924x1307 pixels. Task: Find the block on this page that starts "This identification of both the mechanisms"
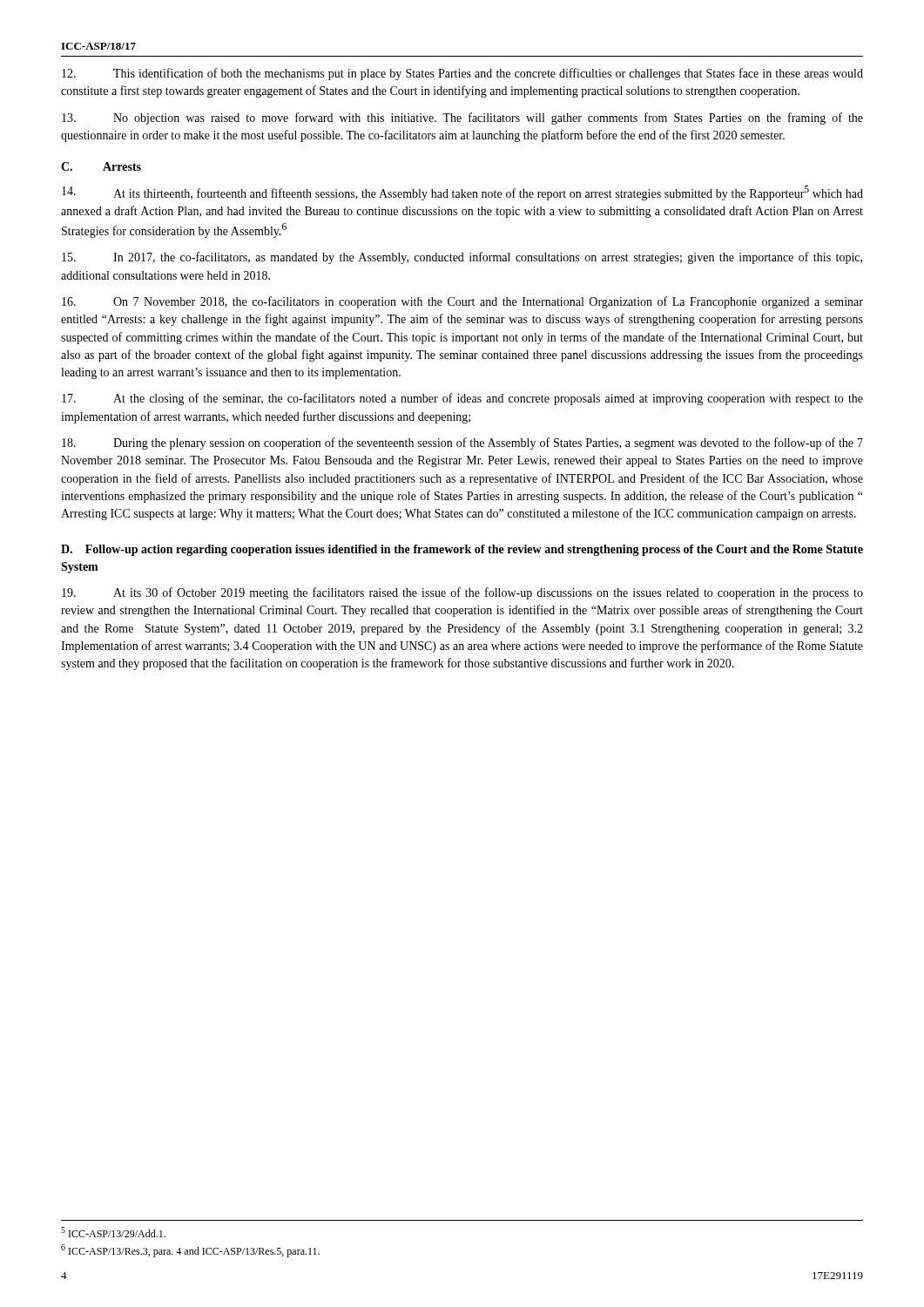(x=462, y=82)
